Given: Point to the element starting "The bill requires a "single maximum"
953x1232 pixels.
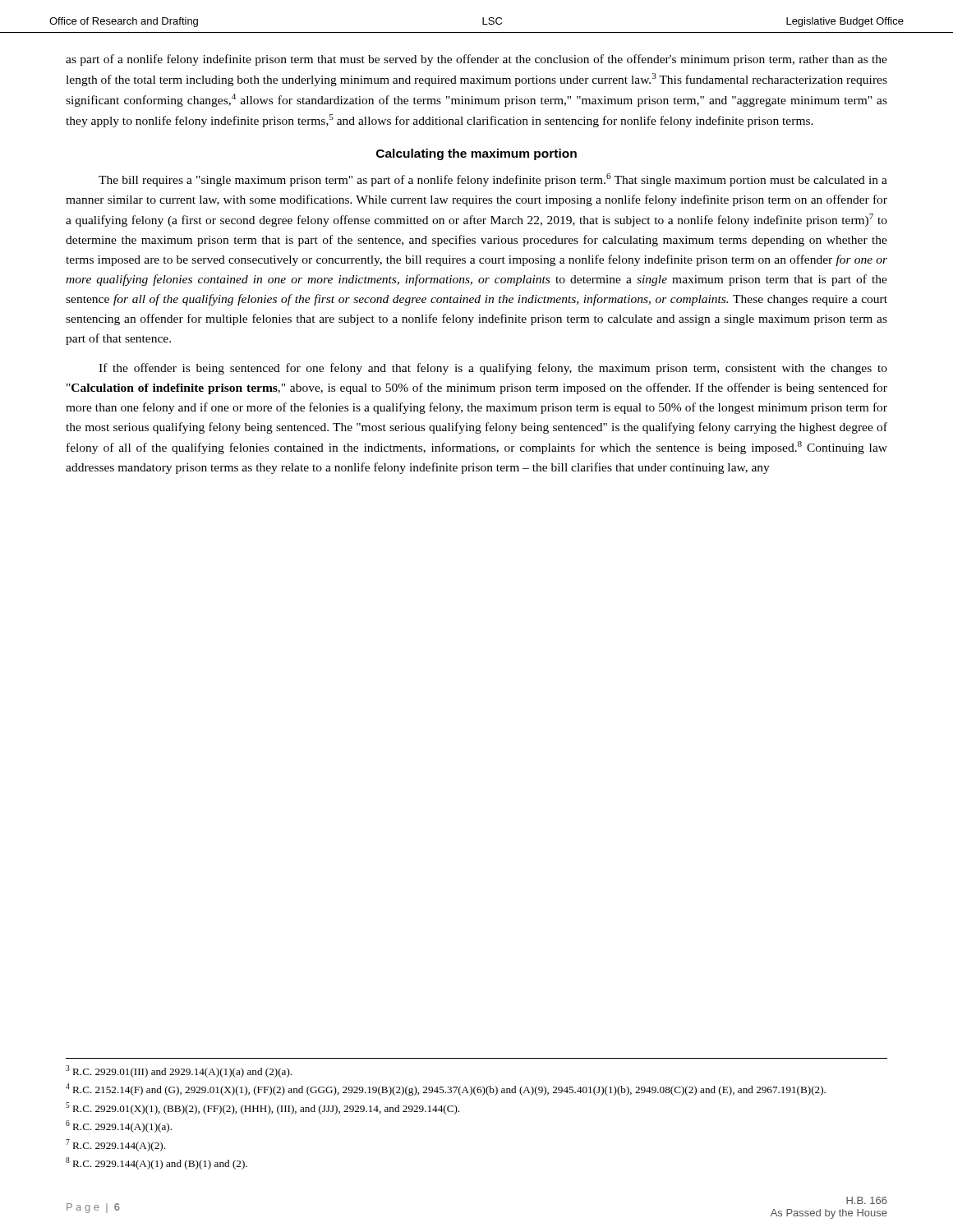Looking at the screenshot, I should click(476, 258).
